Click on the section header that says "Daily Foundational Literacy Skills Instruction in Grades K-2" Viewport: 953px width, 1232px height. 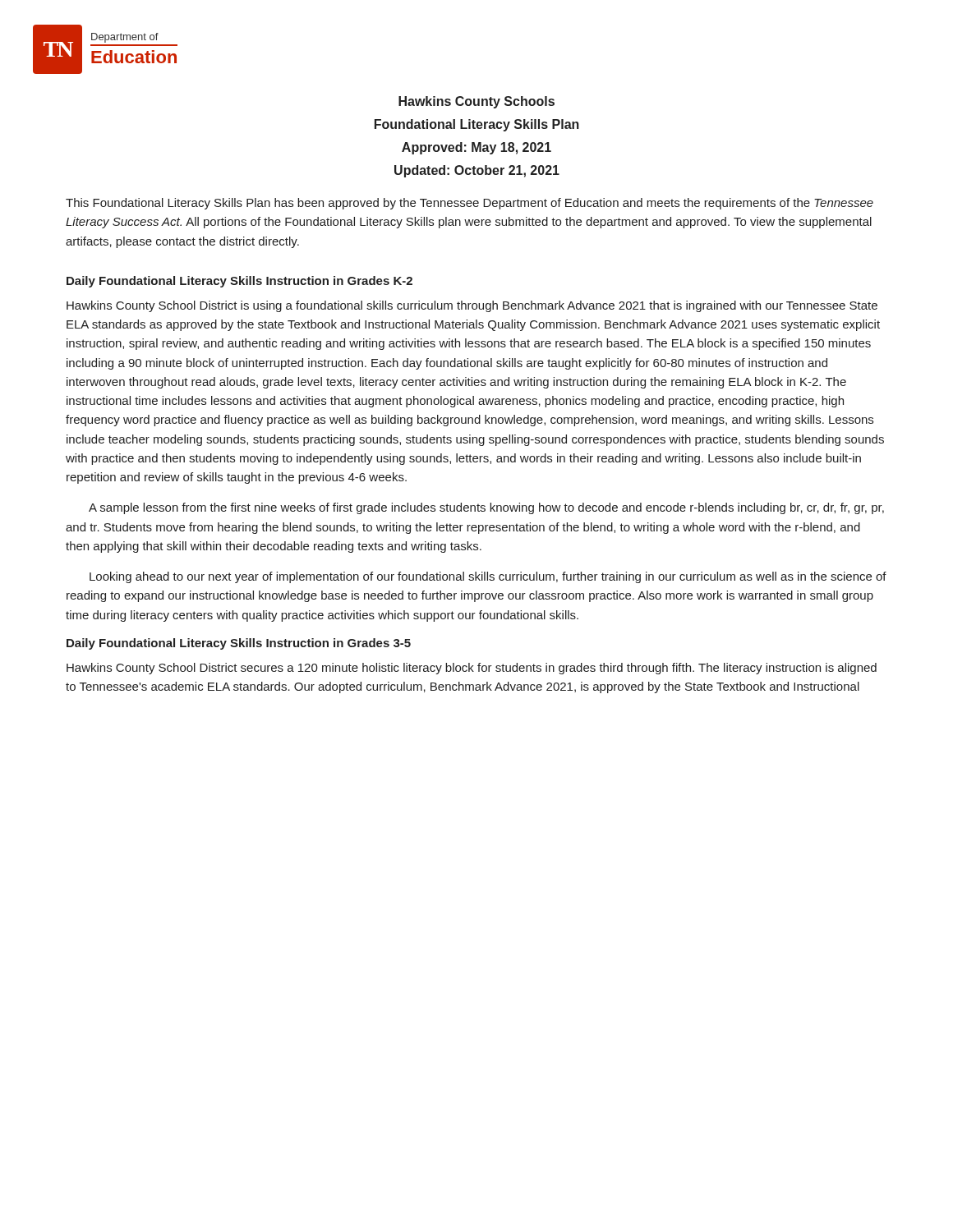click(x=239, y=280)
